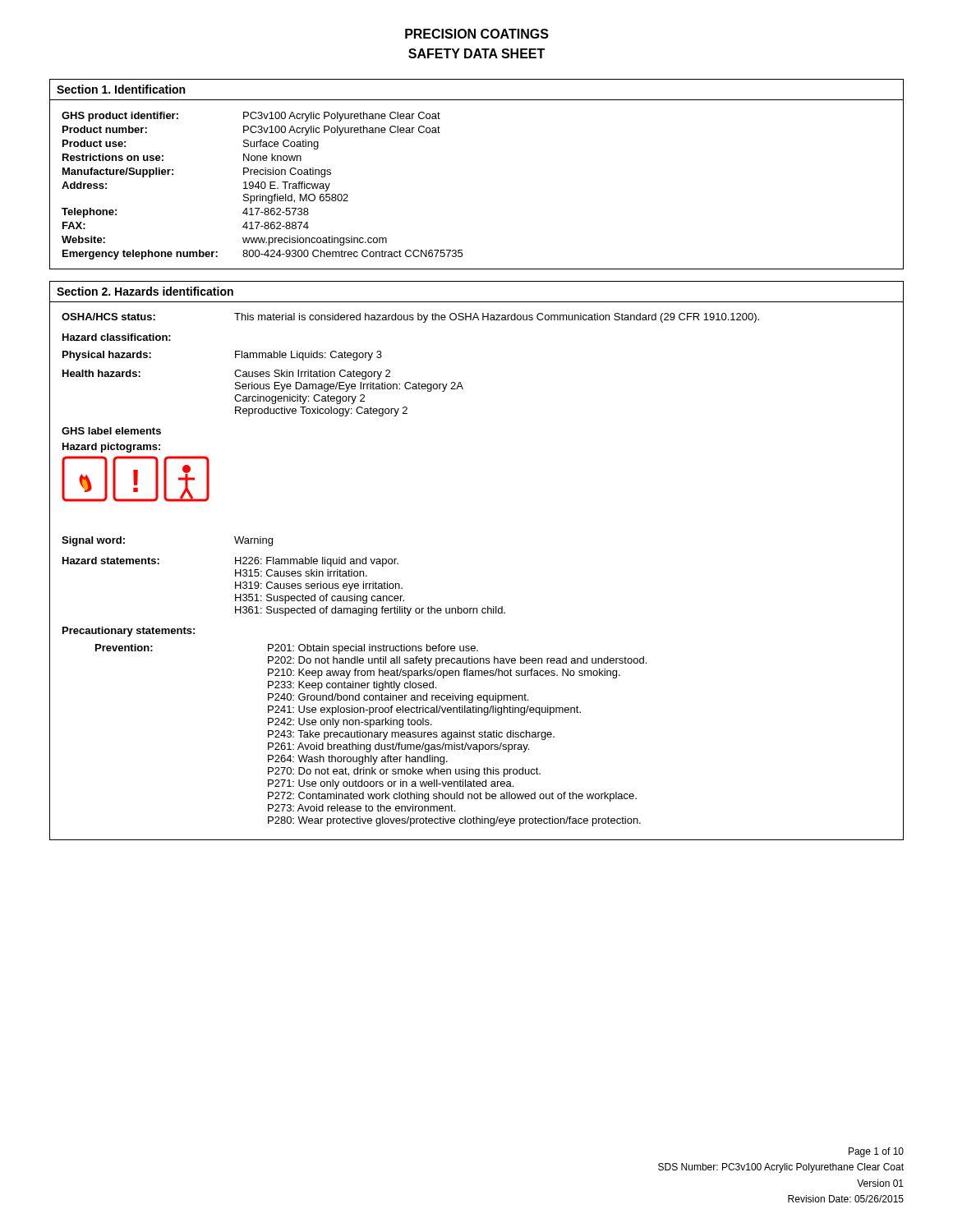
Task: Find "Hazard pictograms:" on this page
Action: point(112,446)
